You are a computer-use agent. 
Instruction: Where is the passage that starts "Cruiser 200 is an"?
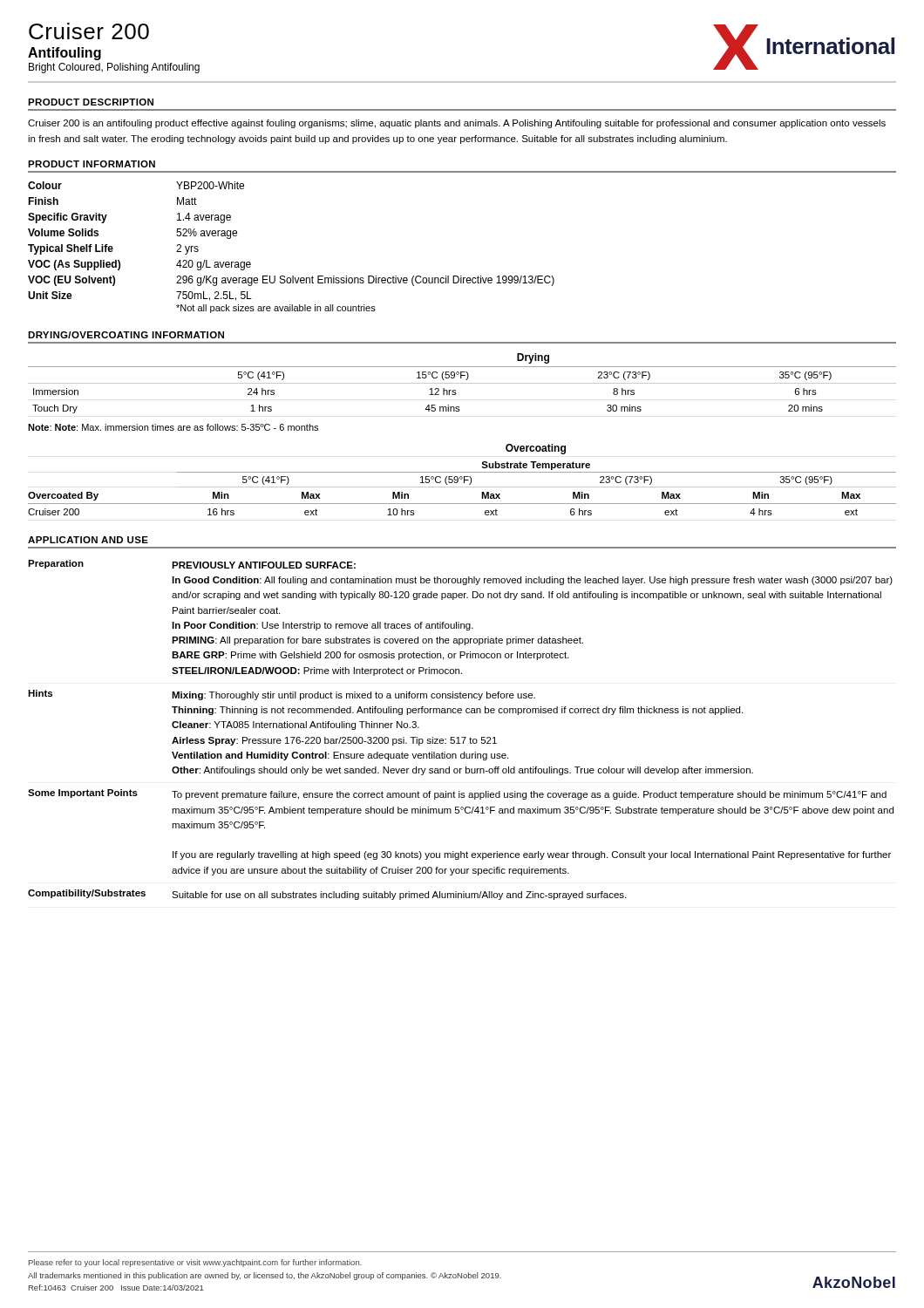[x=457, y=131]
